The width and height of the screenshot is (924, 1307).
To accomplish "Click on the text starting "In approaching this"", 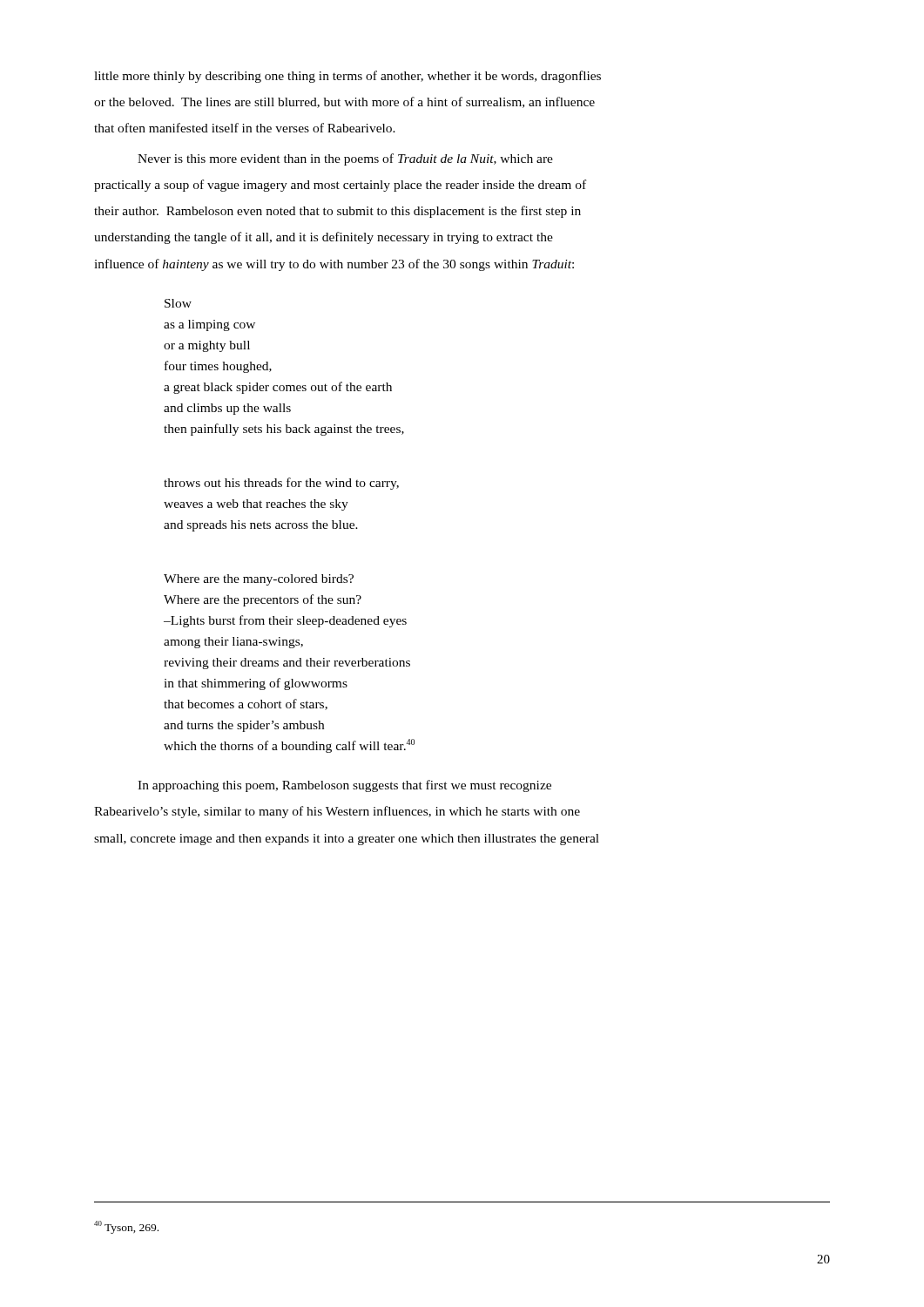I will coord(462,812).
